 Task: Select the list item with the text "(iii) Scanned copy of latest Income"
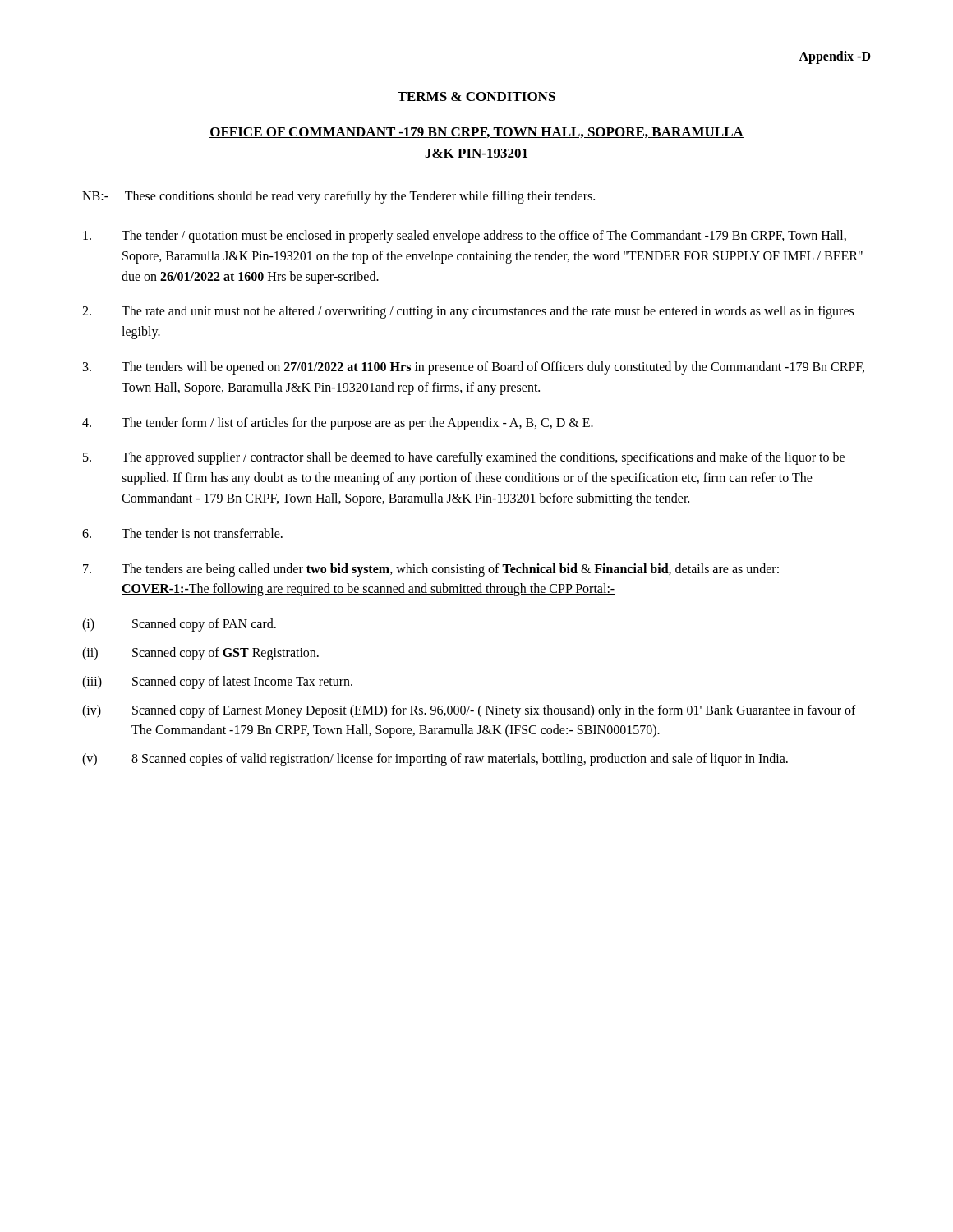tap(217, 683)
